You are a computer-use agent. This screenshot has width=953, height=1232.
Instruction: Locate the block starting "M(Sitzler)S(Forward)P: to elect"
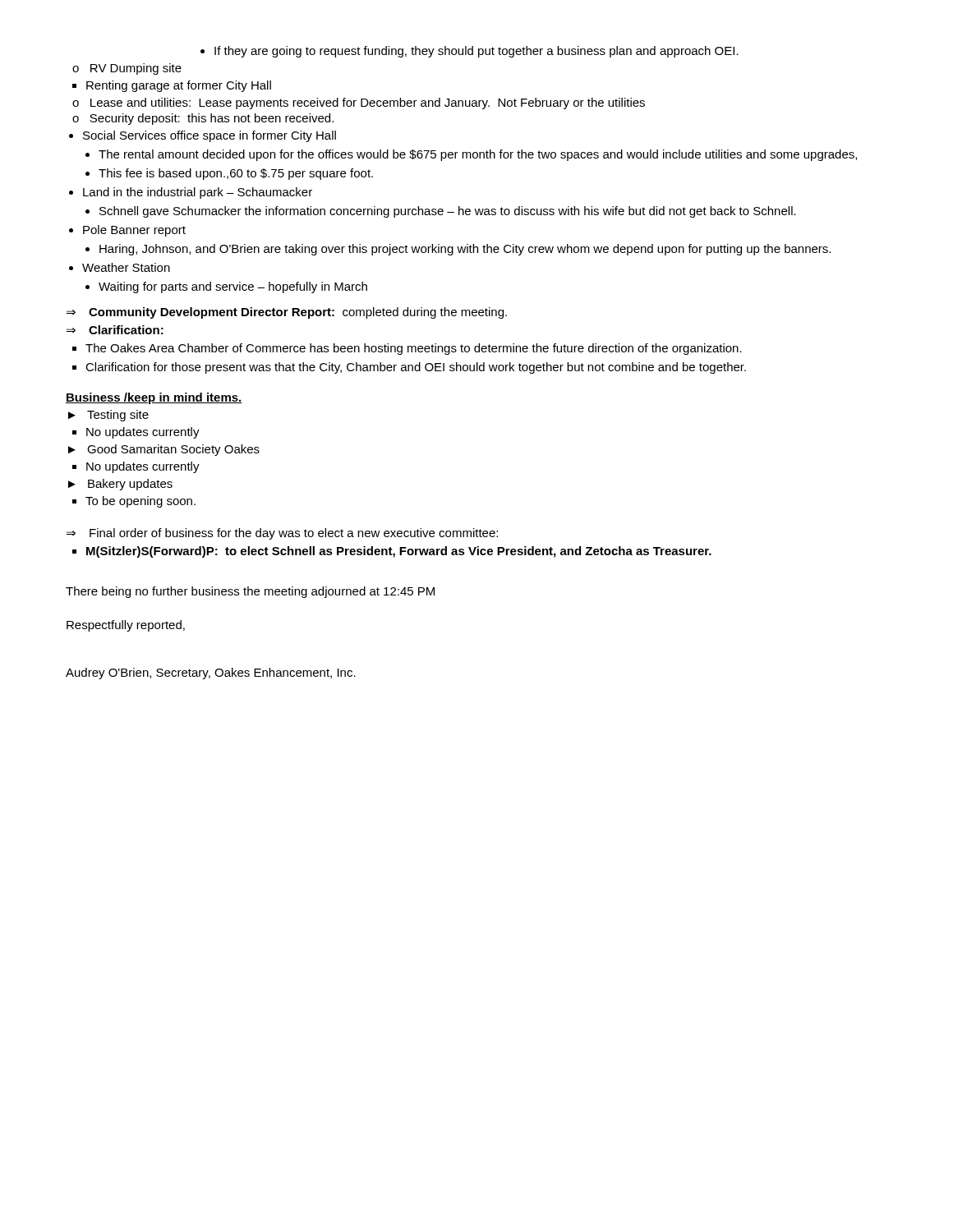tap(476, 551)
